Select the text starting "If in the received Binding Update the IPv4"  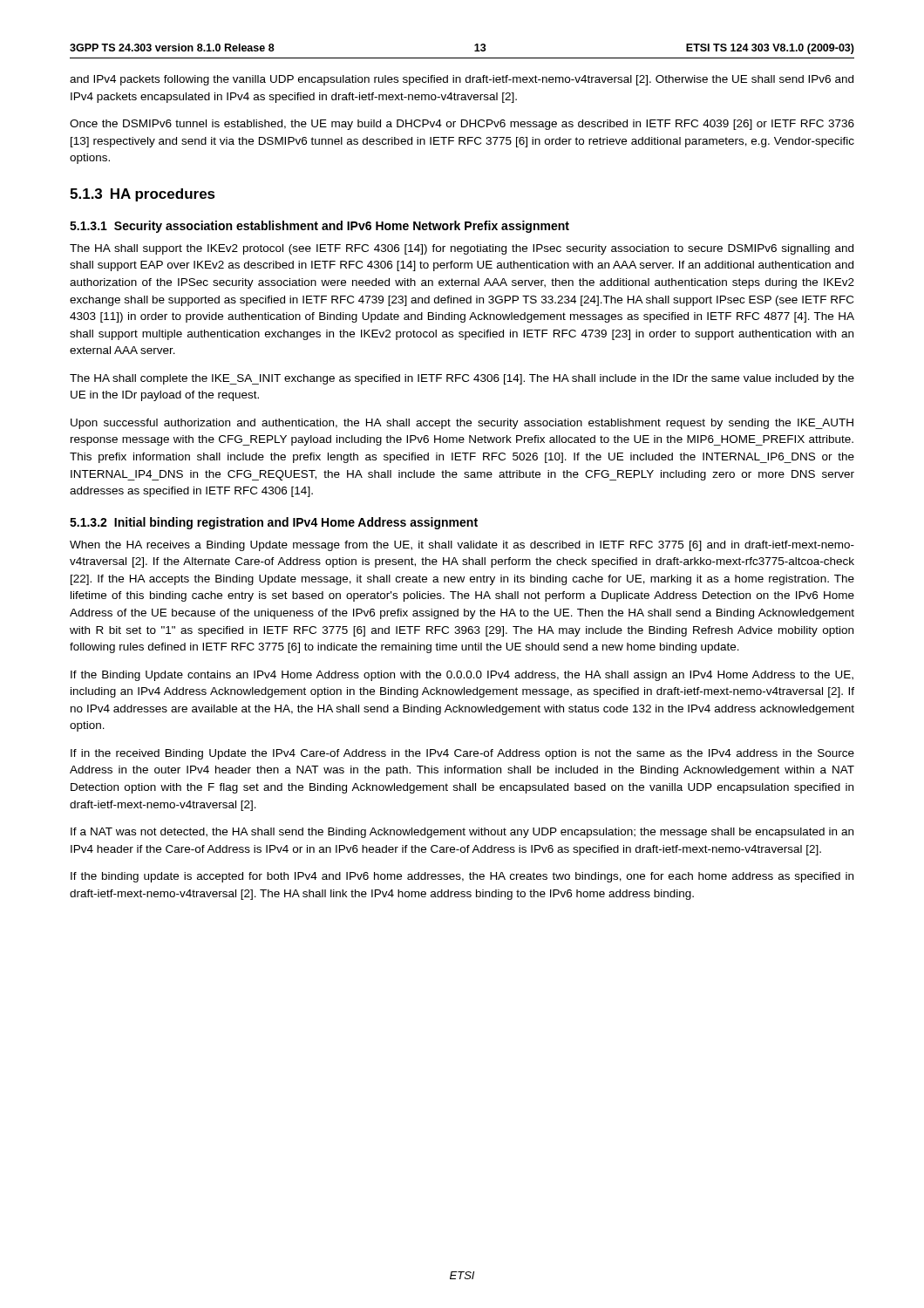coord(462,779)
